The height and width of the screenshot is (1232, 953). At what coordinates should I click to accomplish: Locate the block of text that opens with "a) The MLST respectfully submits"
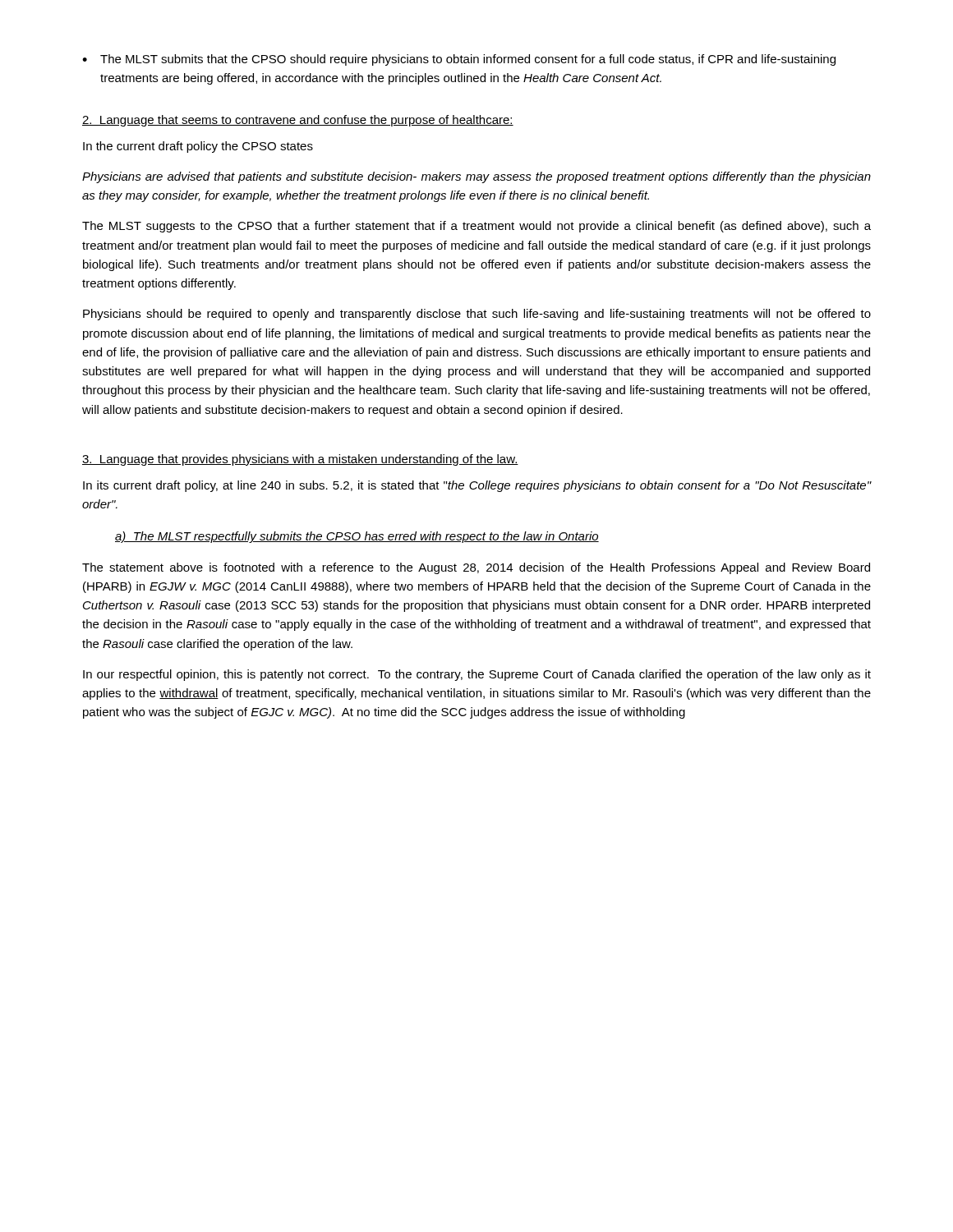point(357,536)
